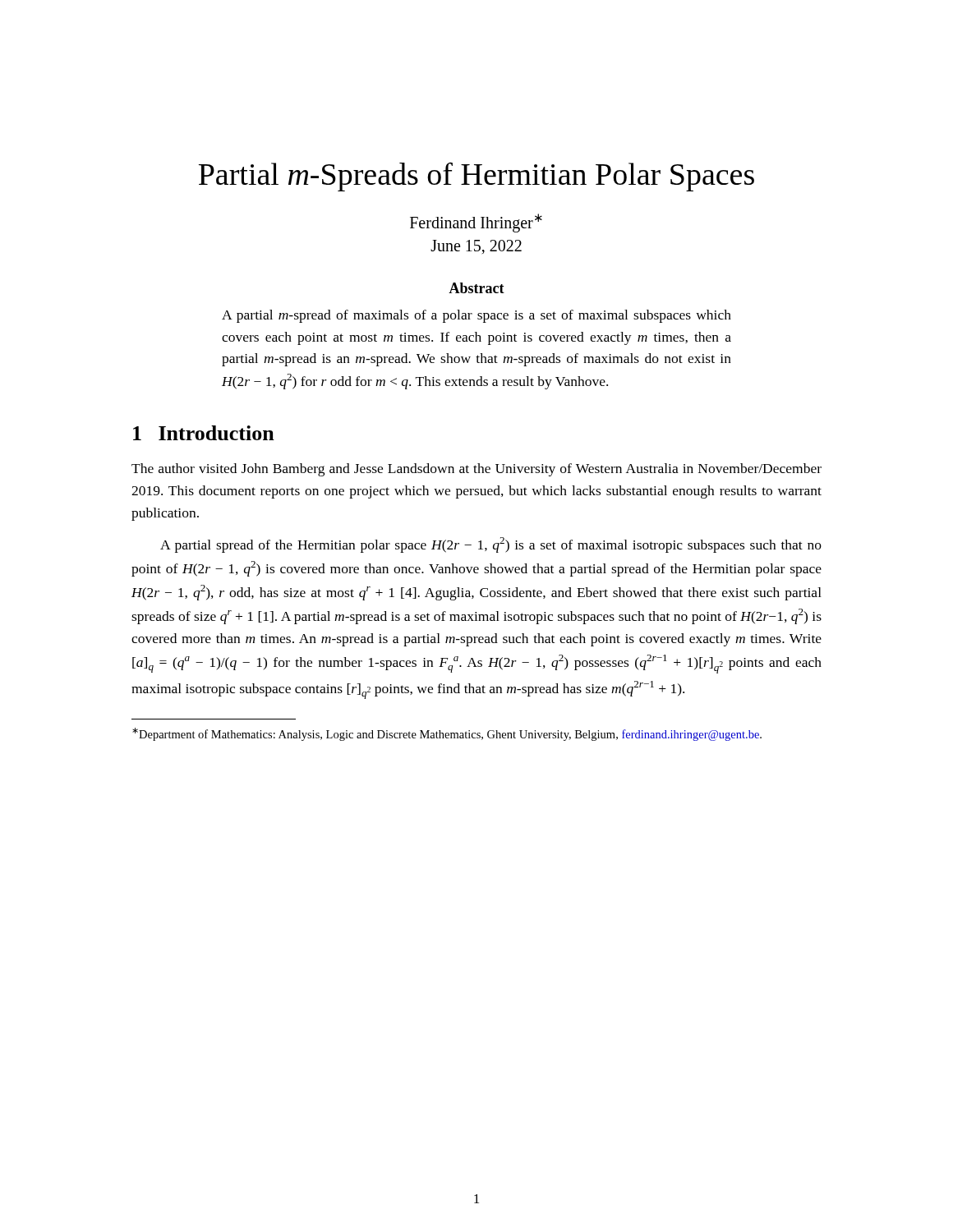Image resolution: width=953 pixels, height=1232 pixels.
Task: Select the text block with the text "A partial spread of the"
Action: tap(476, 617)
